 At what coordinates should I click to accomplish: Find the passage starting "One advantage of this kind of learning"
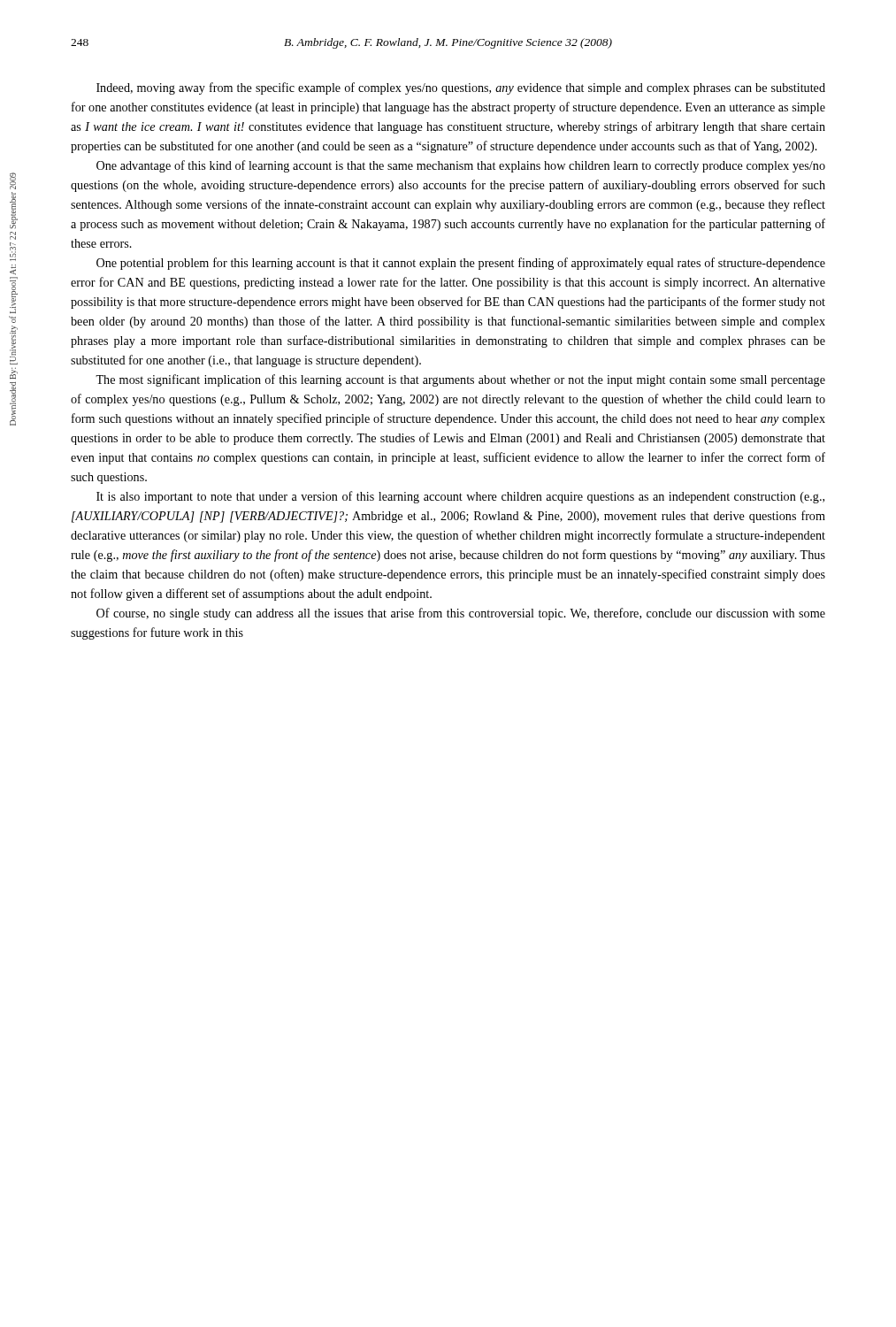[x=448, y=204]
